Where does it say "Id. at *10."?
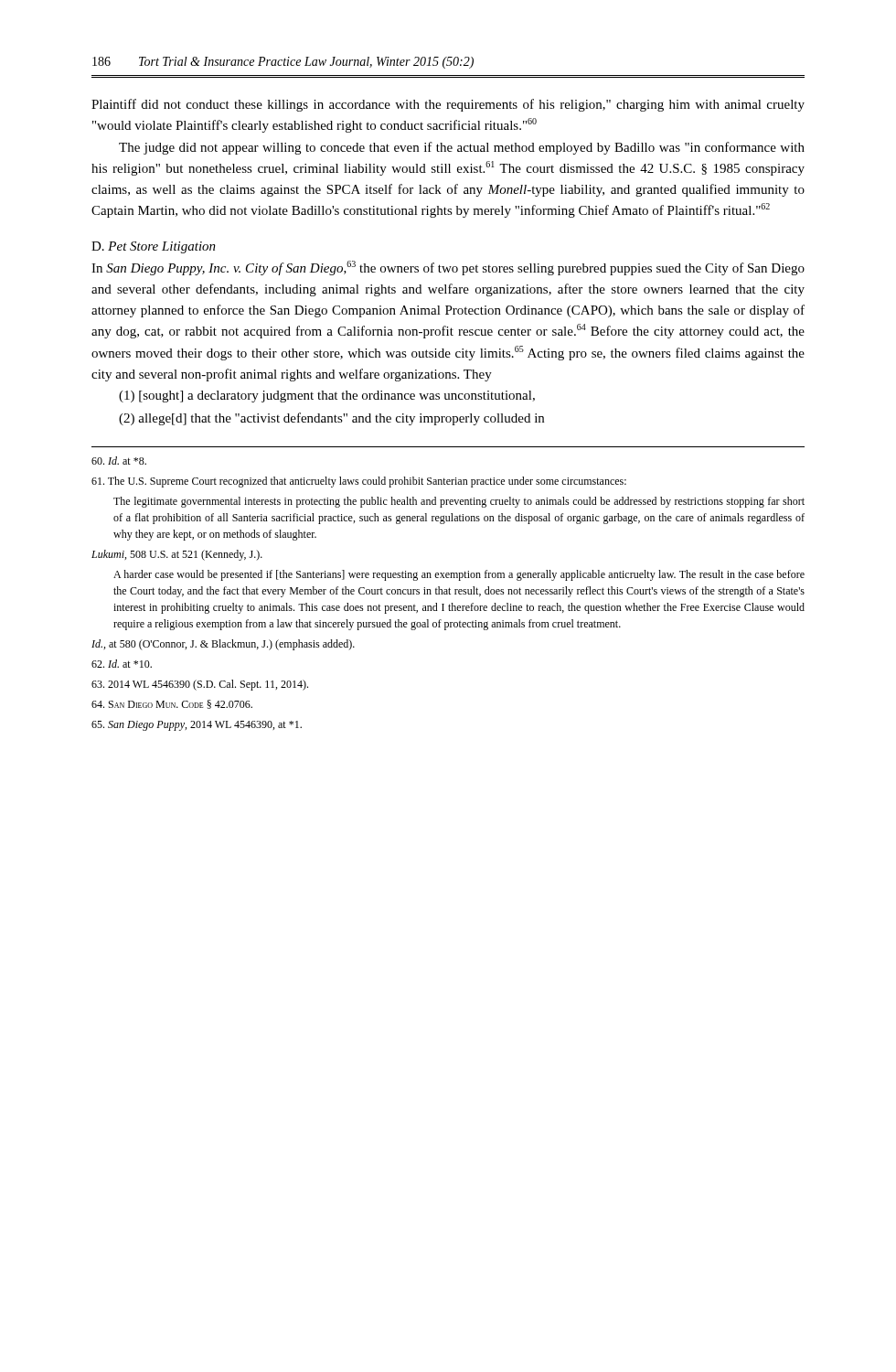896x1372 pixels. click(122, 664)
